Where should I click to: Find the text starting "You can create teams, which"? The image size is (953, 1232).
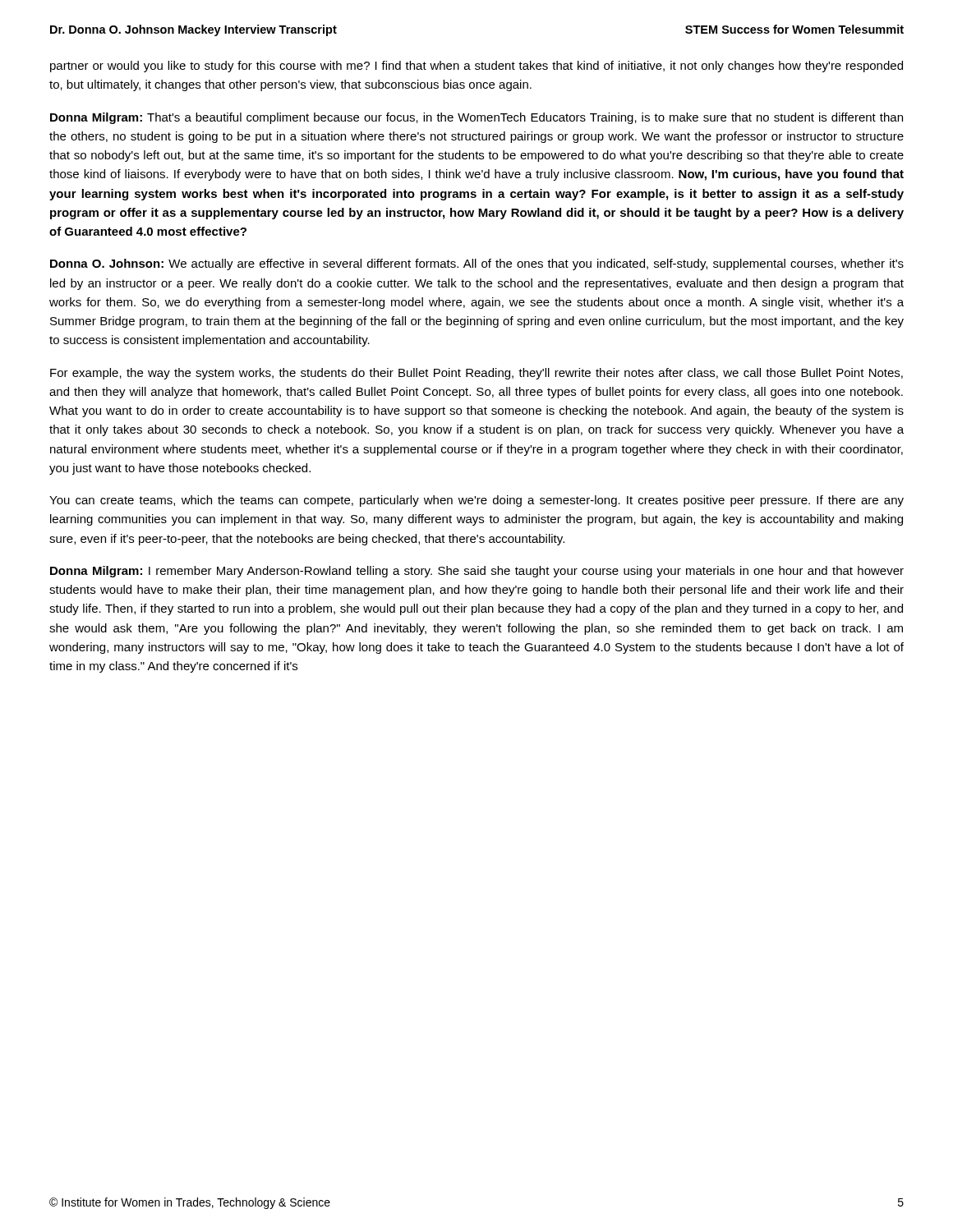[476, 519]
